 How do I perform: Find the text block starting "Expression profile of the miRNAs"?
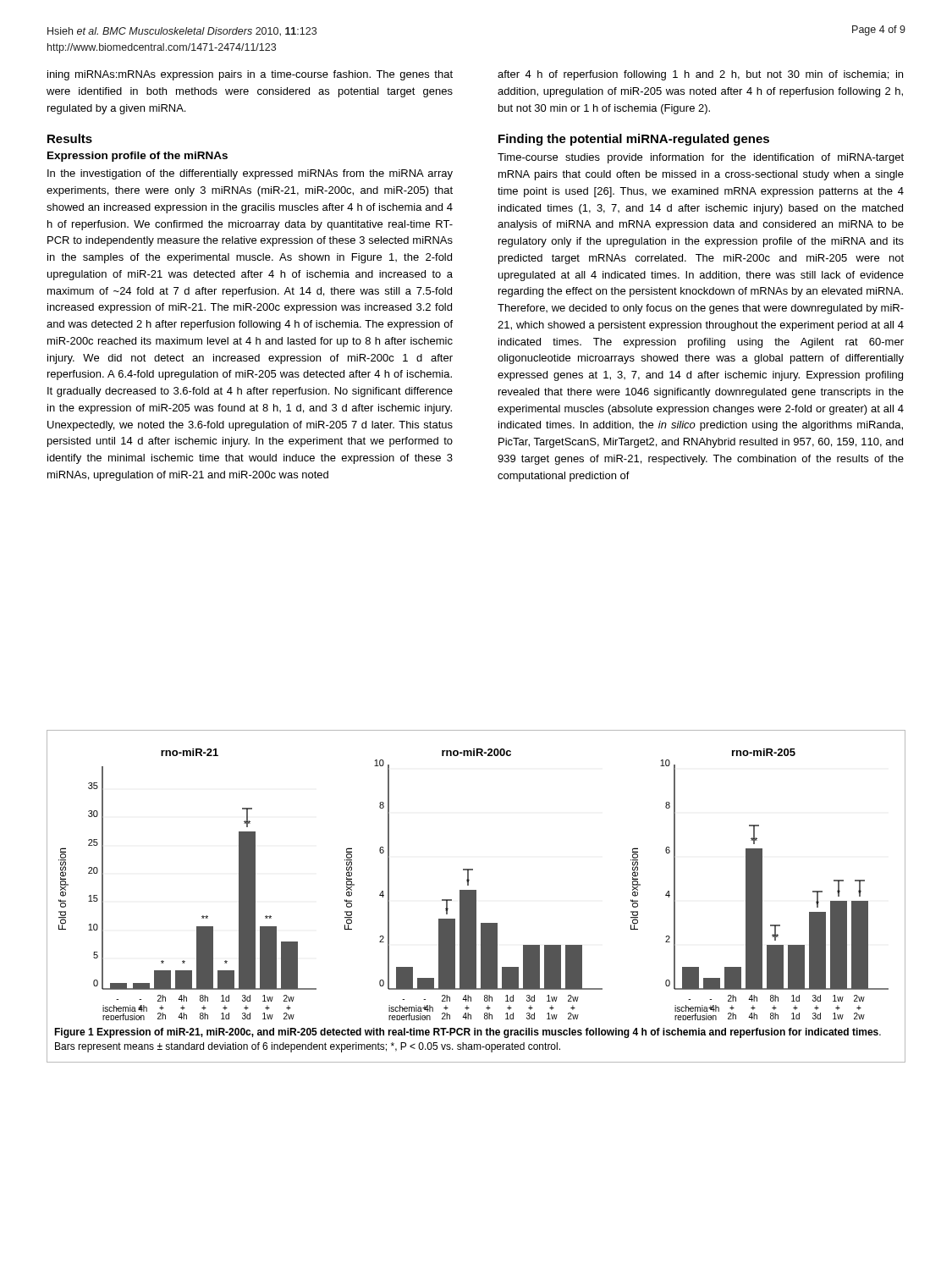[137, 156]
